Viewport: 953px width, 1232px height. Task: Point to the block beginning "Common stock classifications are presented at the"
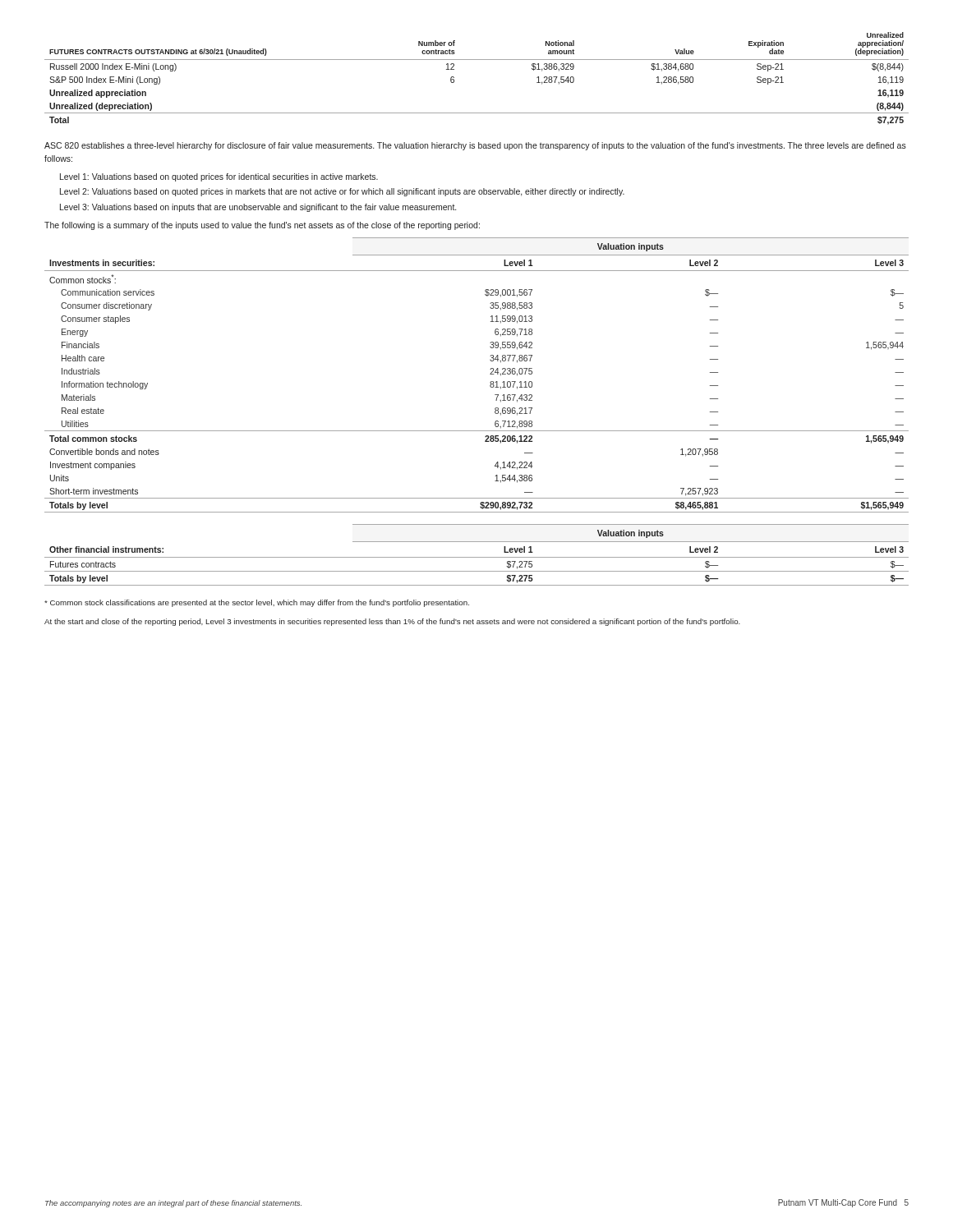[257, 602]
